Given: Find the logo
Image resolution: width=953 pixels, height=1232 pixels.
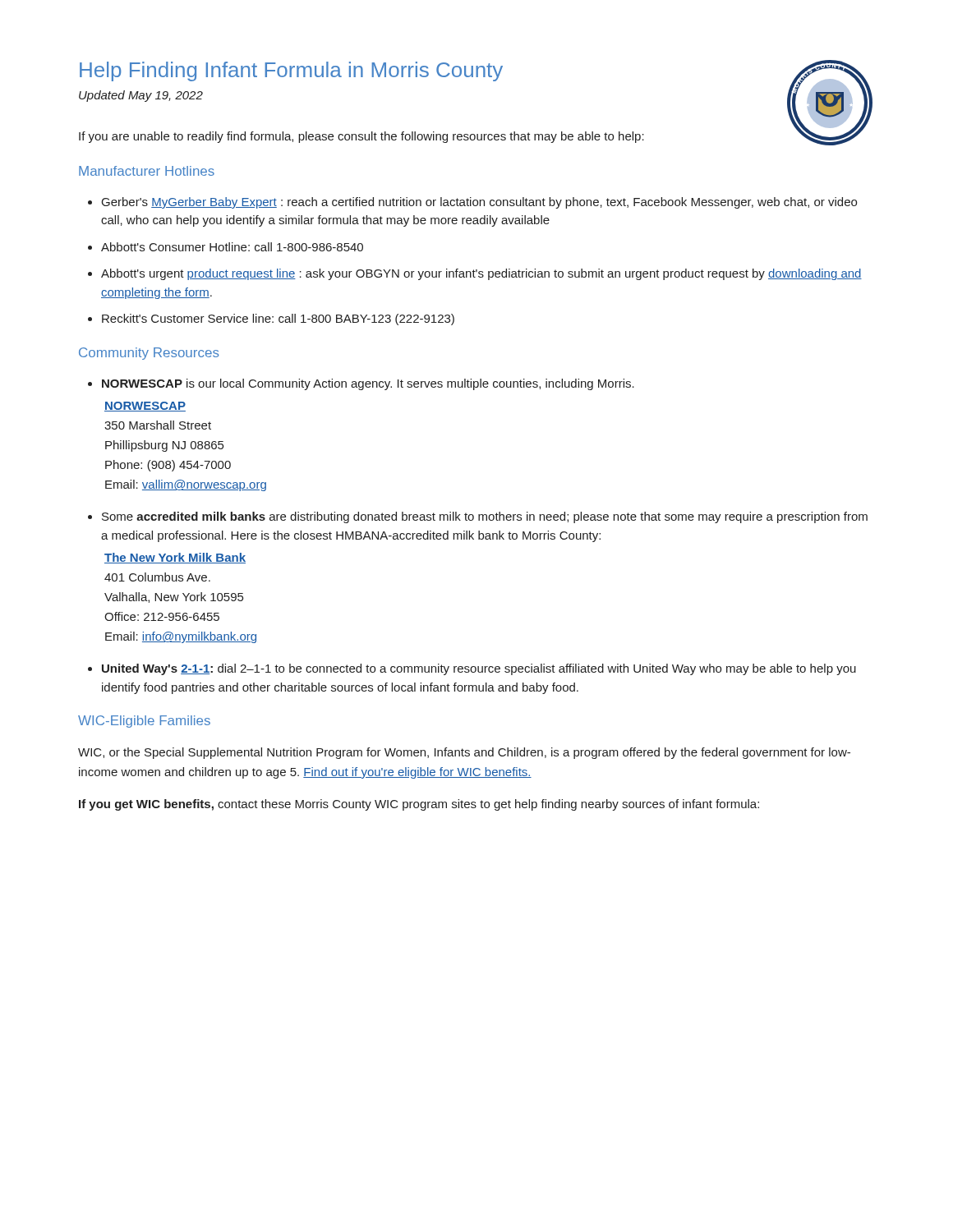Looking at the screenshot, I should click(830, 103).
